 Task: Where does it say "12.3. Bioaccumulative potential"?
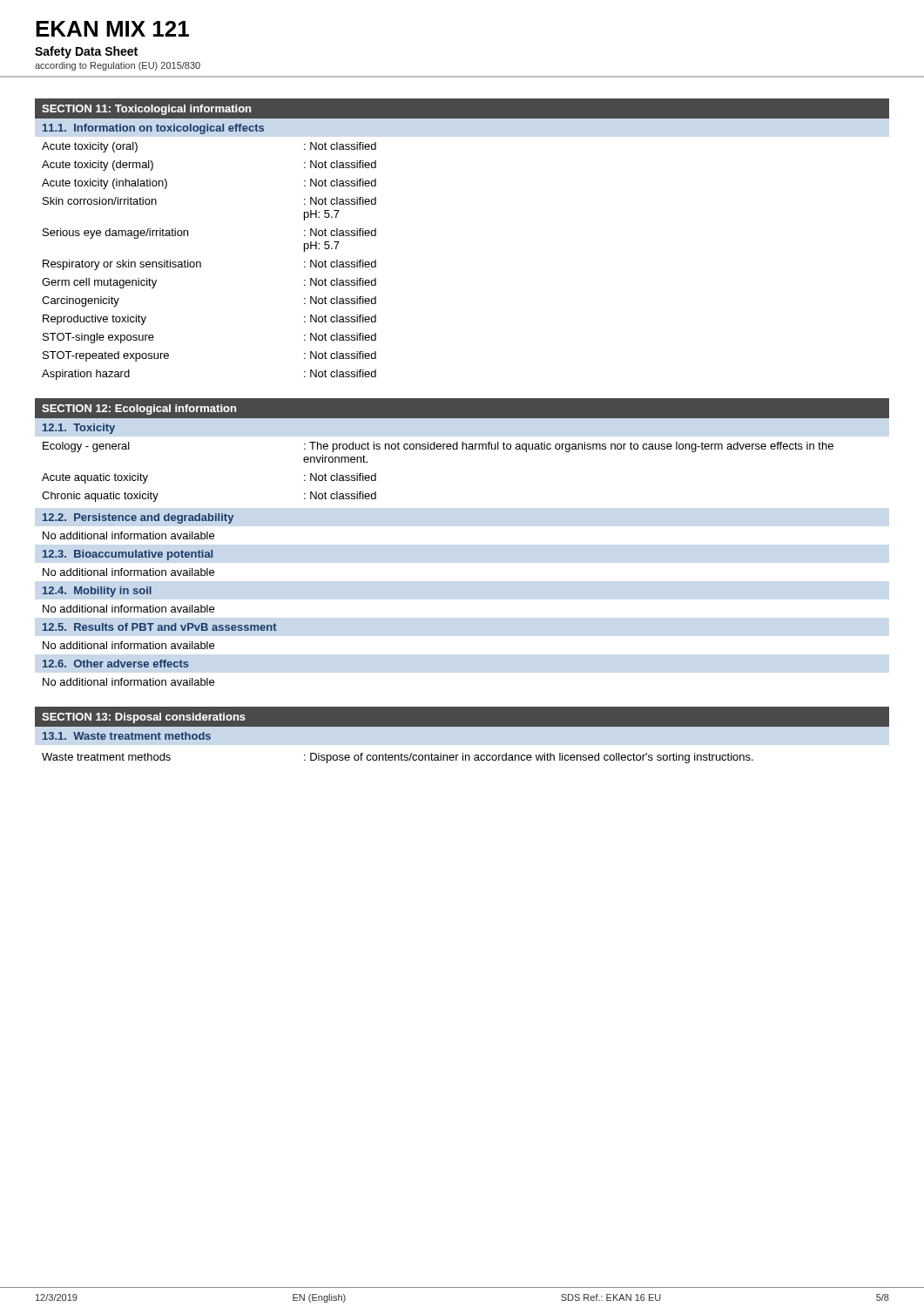coord(128,554)
